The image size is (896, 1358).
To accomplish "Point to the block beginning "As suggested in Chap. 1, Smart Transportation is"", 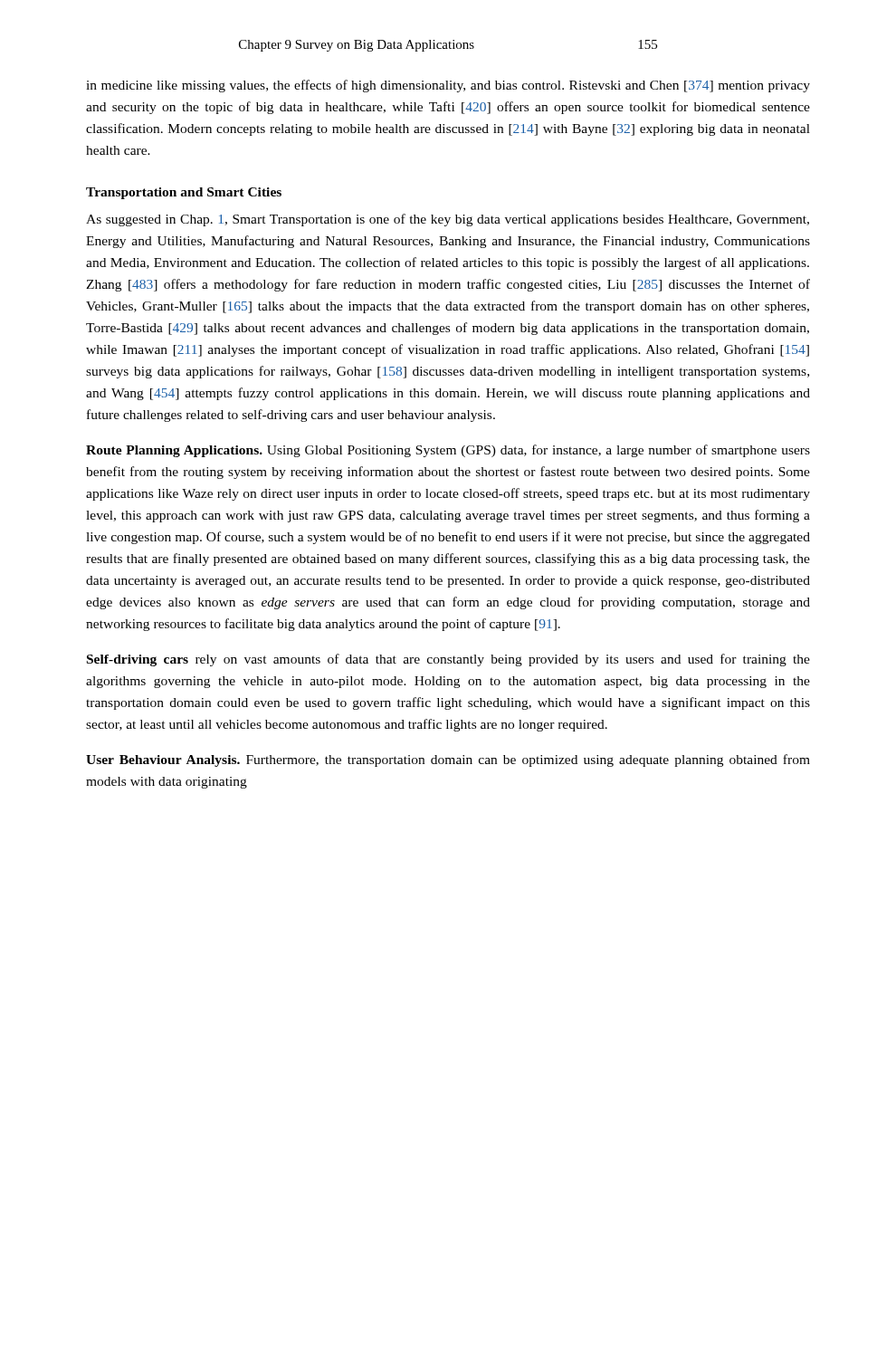I will [448, 317].
